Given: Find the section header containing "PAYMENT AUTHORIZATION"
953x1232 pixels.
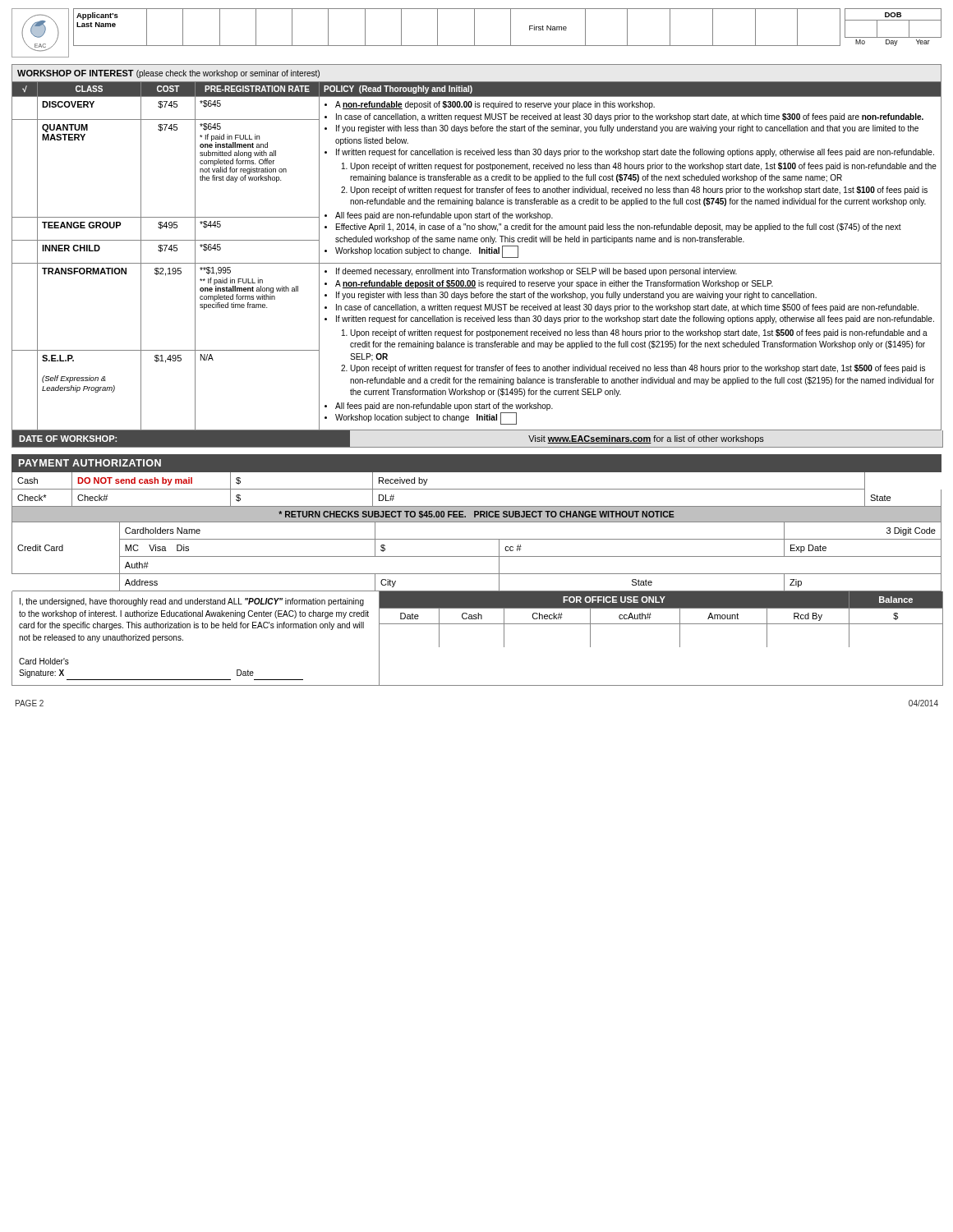Looking at the screenshot, I should [90, 463].
